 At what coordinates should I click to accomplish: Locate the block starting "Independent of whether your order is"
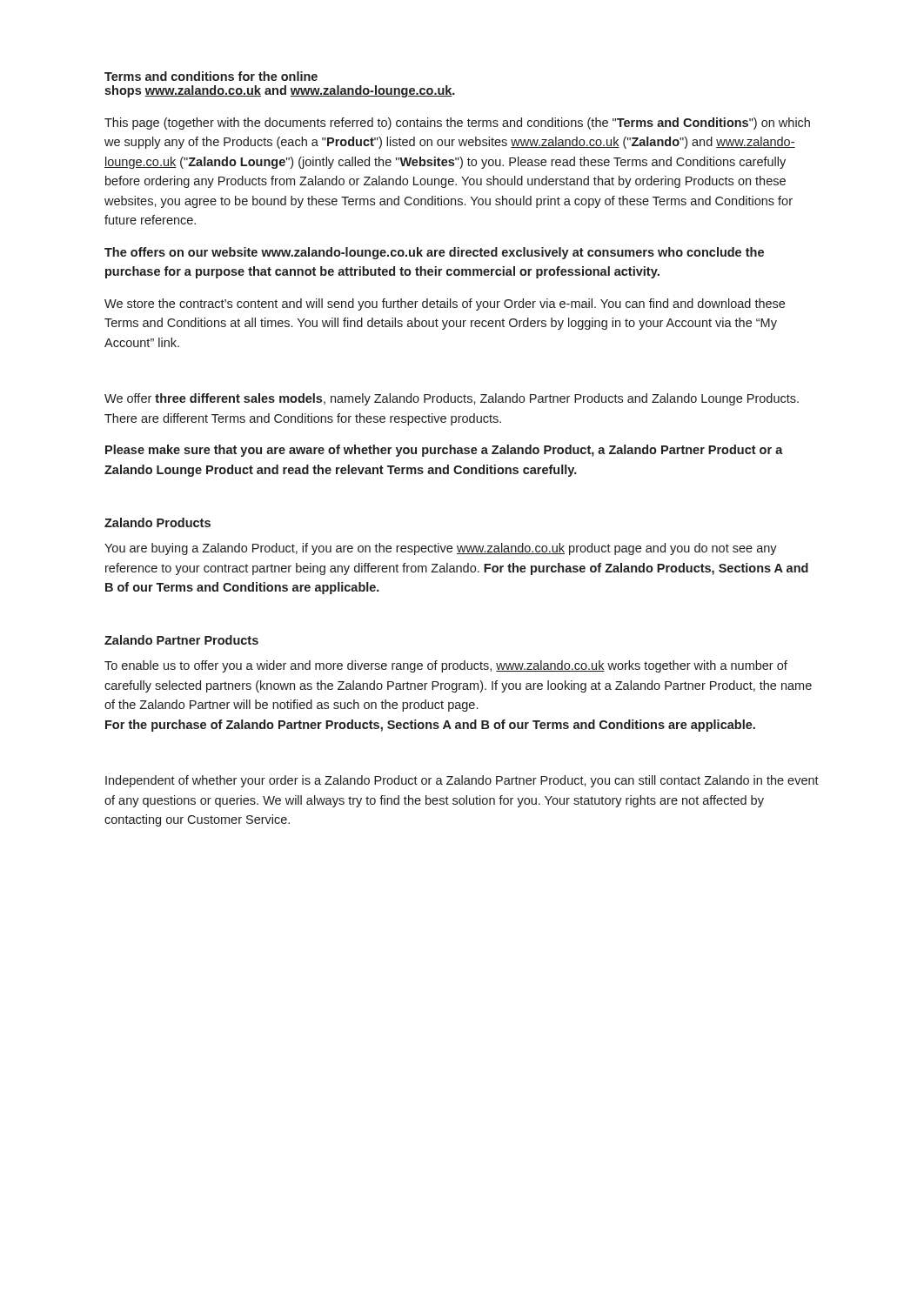click(461, 800)
